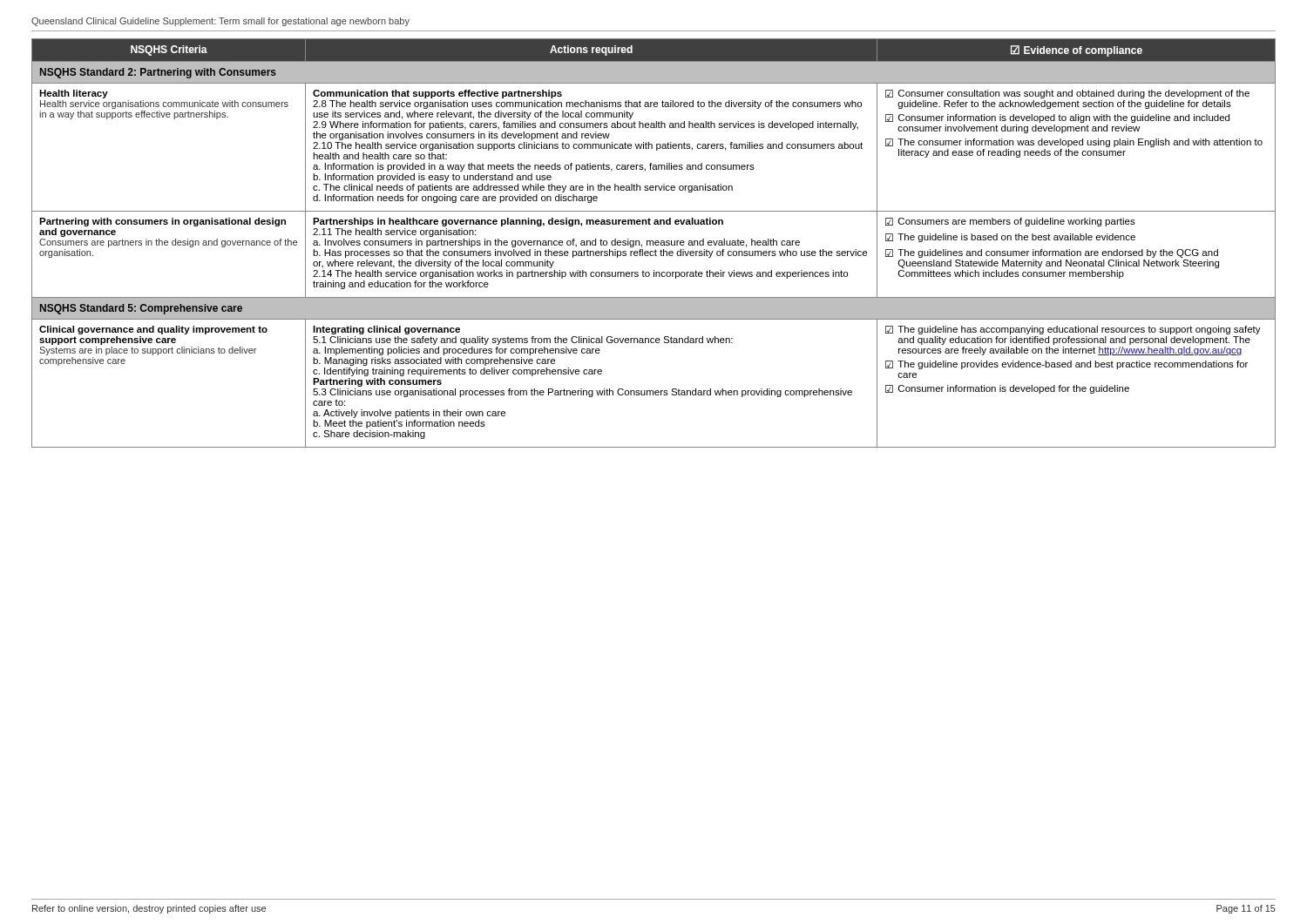Select the table that reads "NSQHS Criteria"

tap(654, 243)
